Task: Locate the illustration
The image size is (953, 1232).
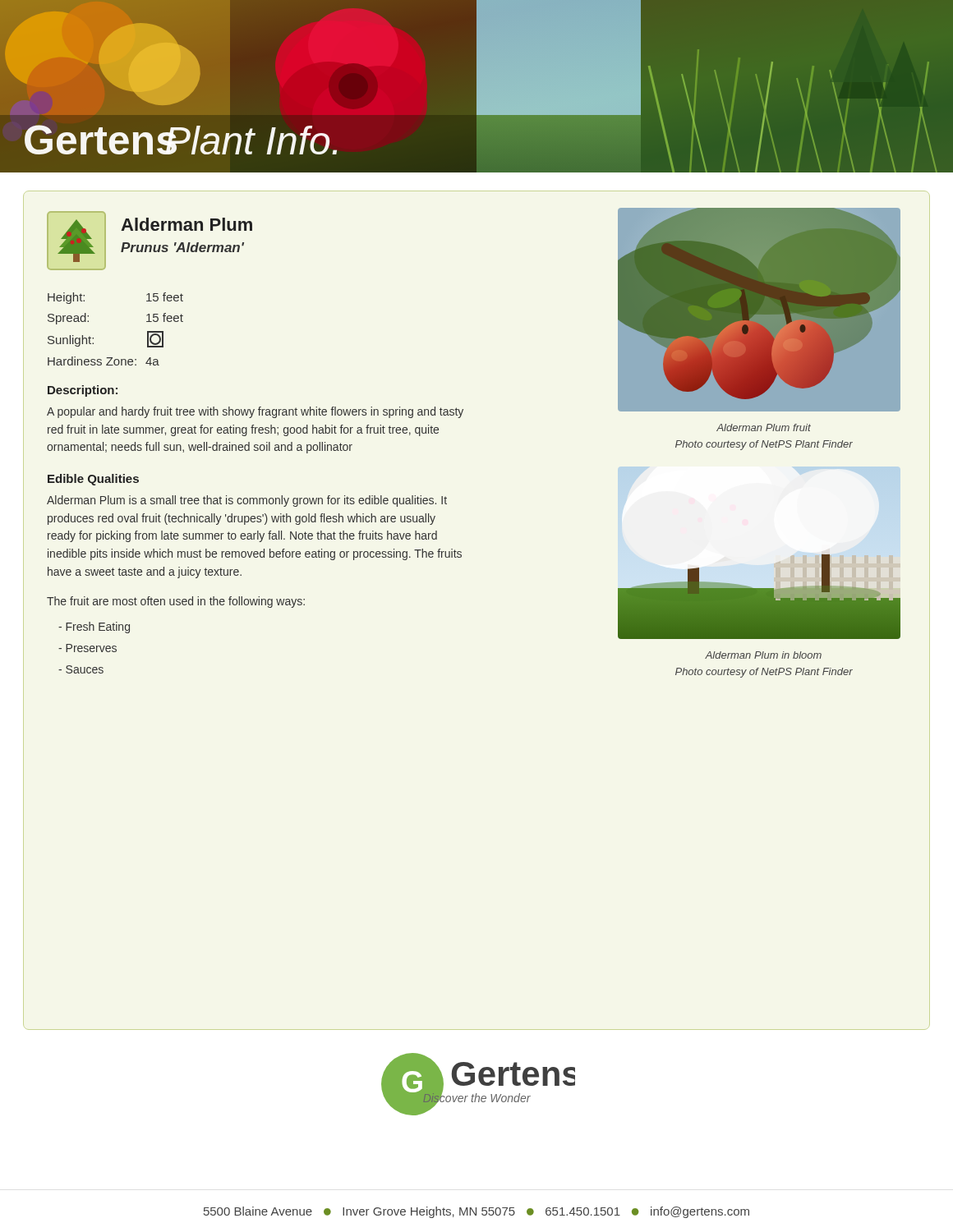Action: [476, 86]
